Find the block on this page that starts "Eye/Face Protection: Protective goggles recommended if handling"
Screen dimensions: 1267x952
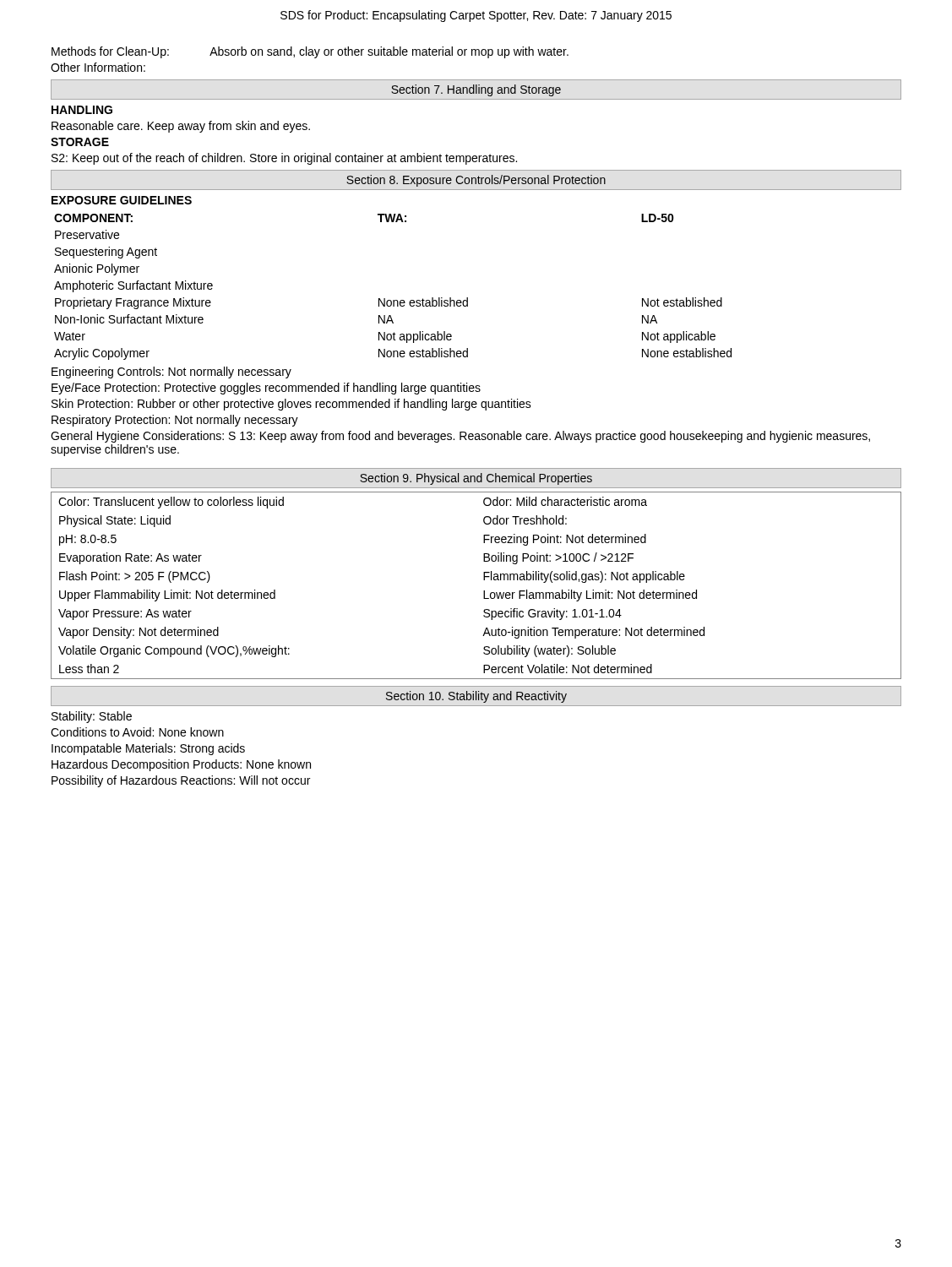point(266,388)
